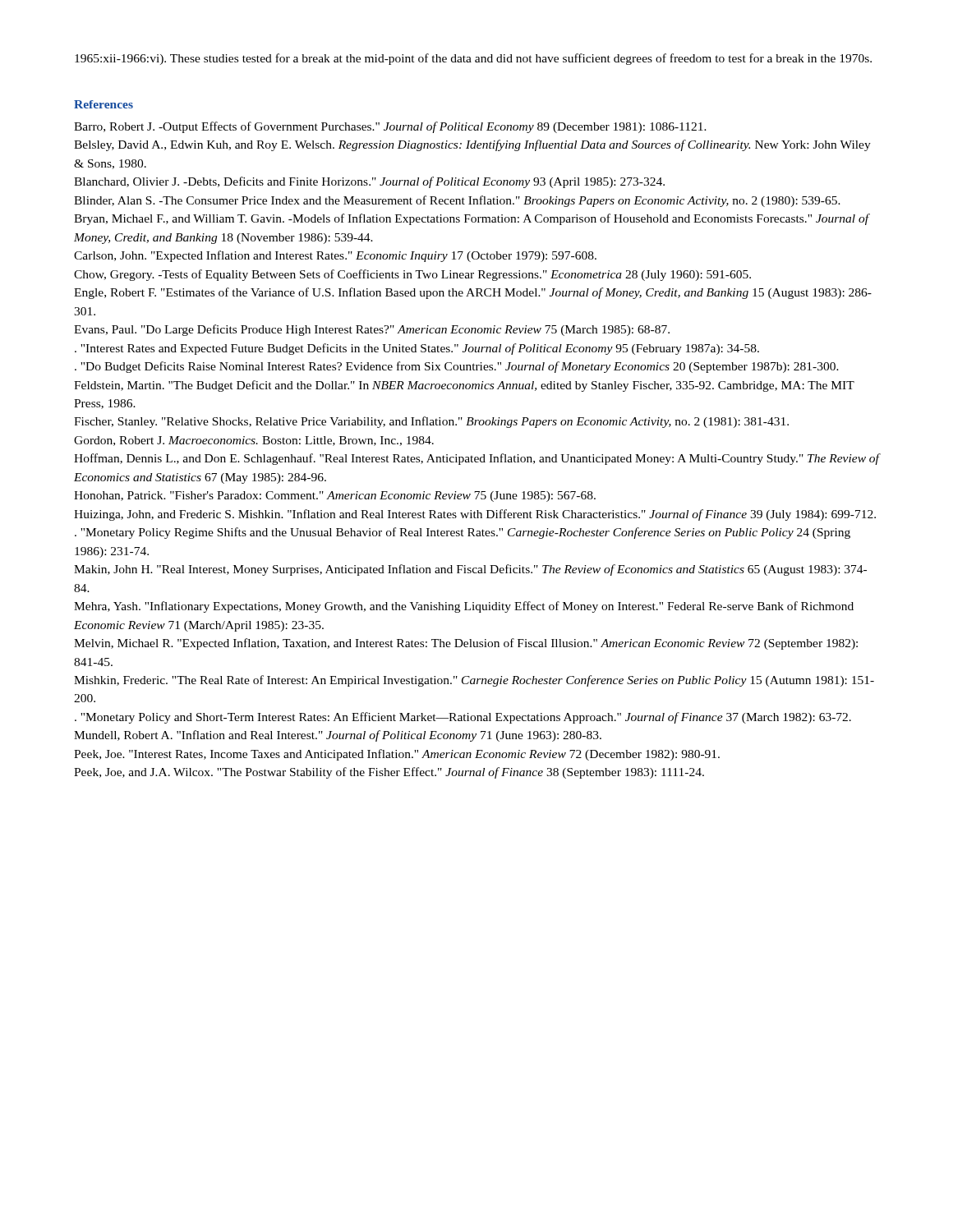Locate the block starting "Mishkin, Frederic. "The Real Rate"
Viewport: 953px width, 1232px height.
tap(474, 689)
